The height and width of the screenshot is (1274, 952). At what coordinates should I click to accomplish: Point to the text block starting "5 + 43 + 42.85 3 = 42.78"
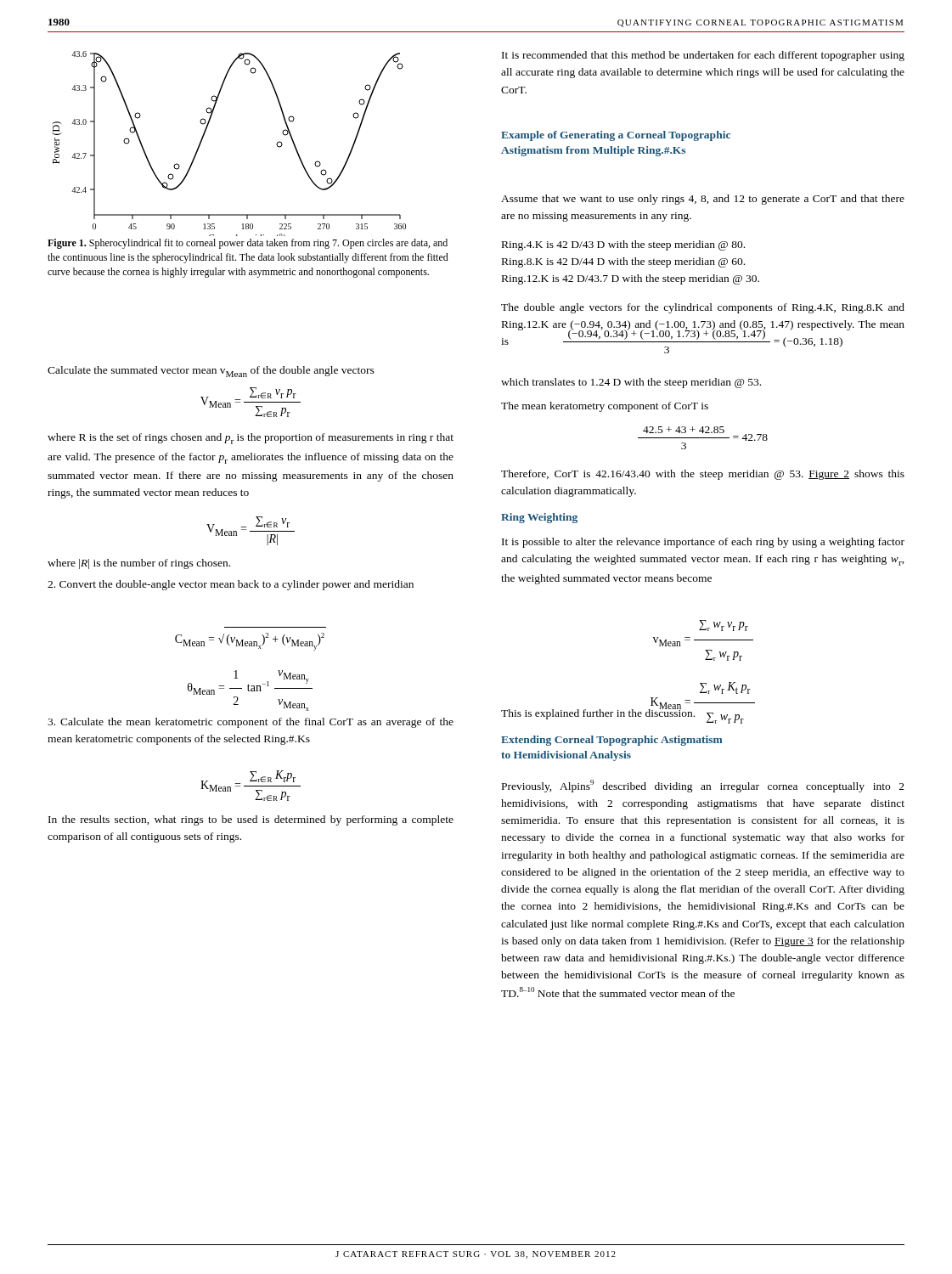703,438
